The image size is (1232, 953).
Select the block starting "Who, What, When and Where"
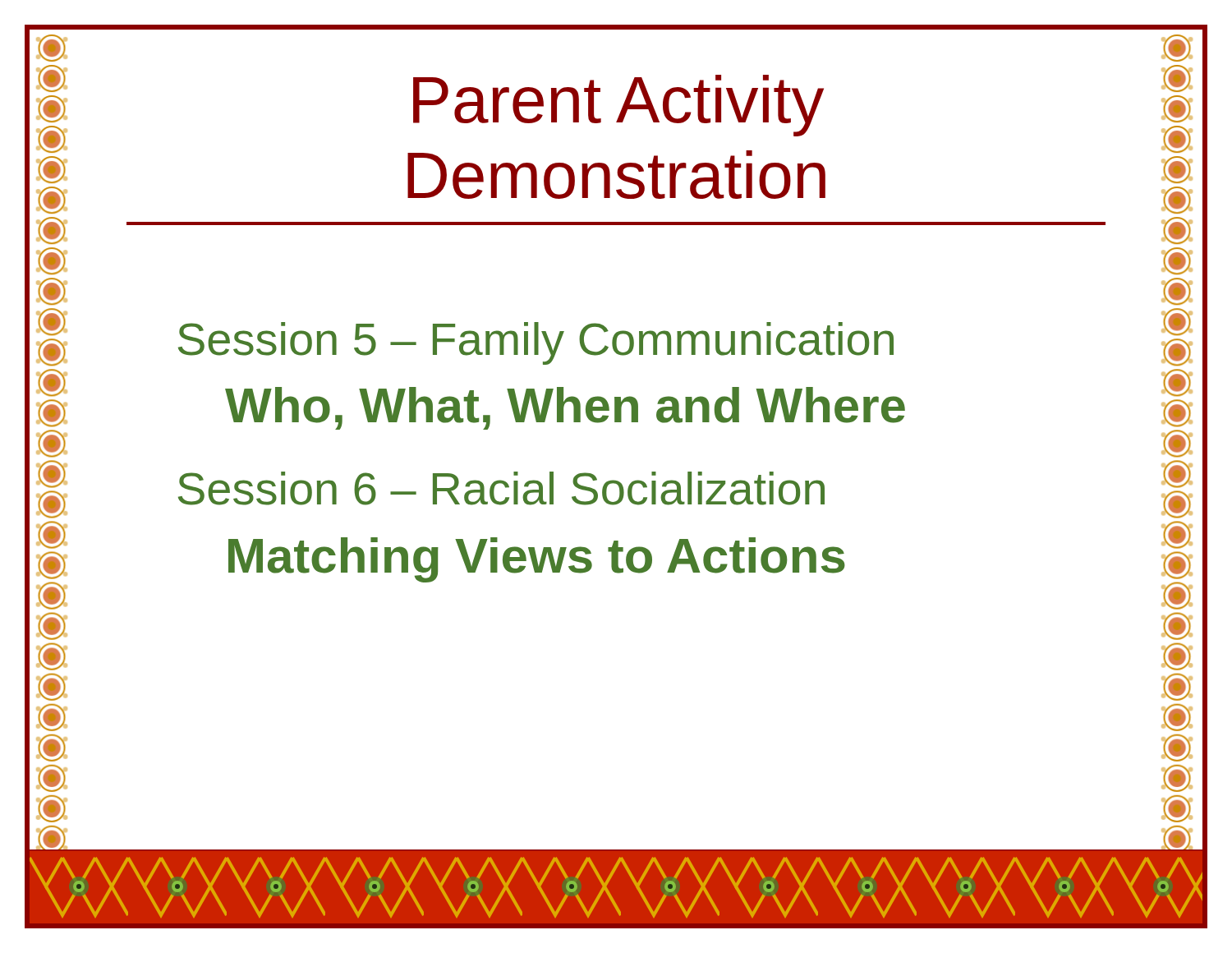tap(566, 406)
